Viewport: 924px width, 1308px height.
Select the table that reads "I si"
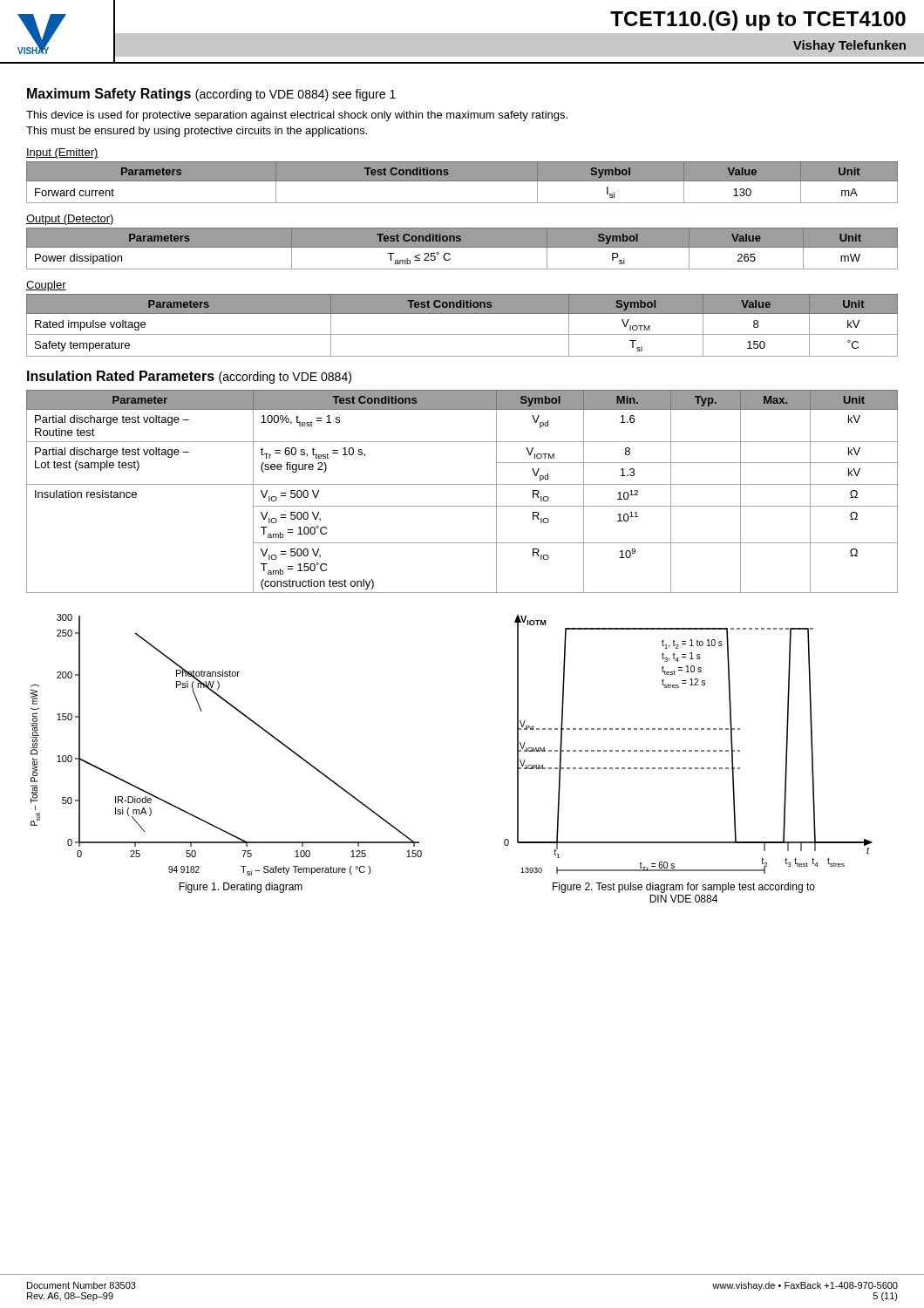coord(462,182)
